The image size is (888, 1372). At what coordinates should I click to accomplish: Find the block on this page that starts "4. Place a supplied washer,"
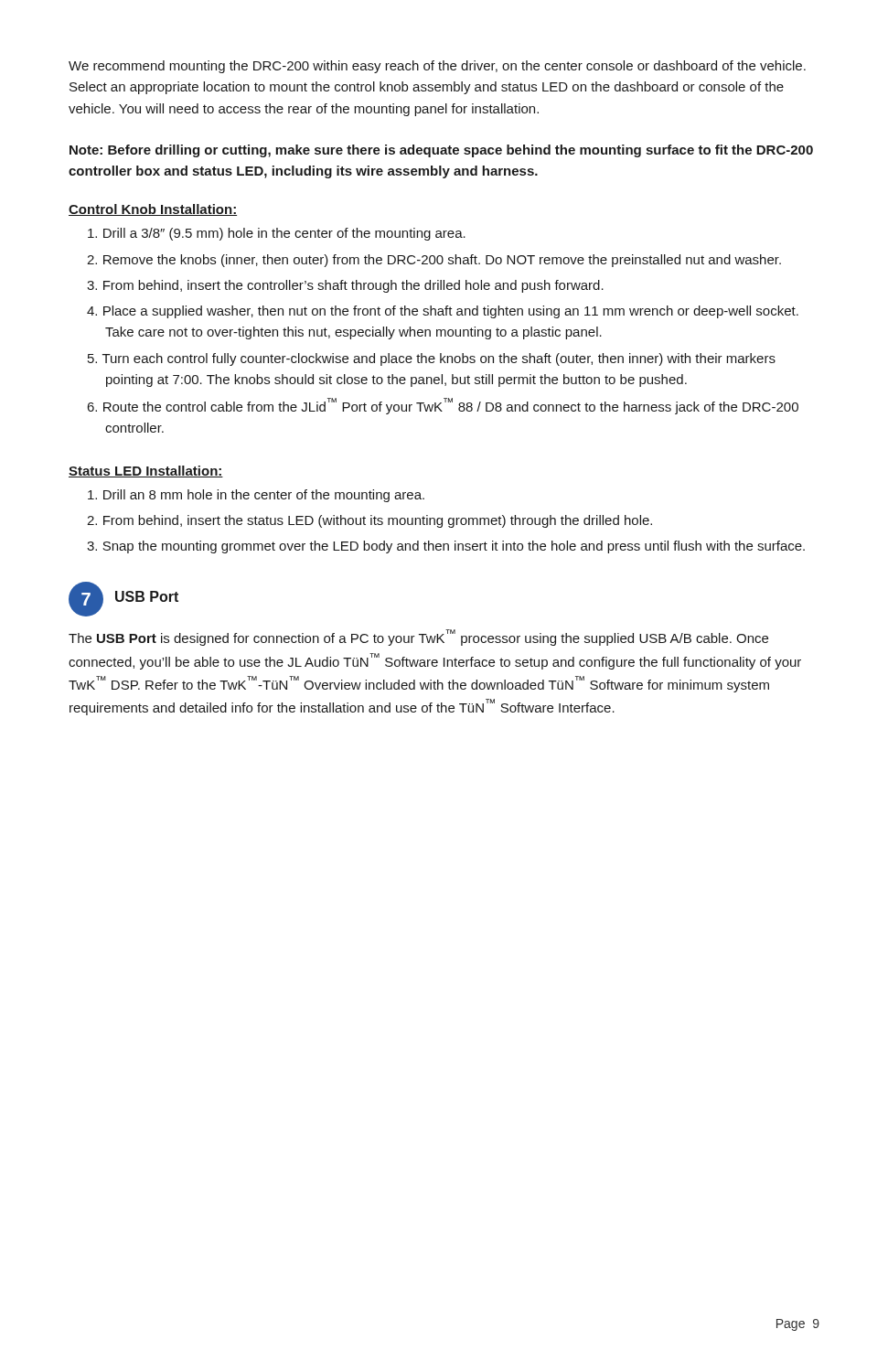[443, 321]
